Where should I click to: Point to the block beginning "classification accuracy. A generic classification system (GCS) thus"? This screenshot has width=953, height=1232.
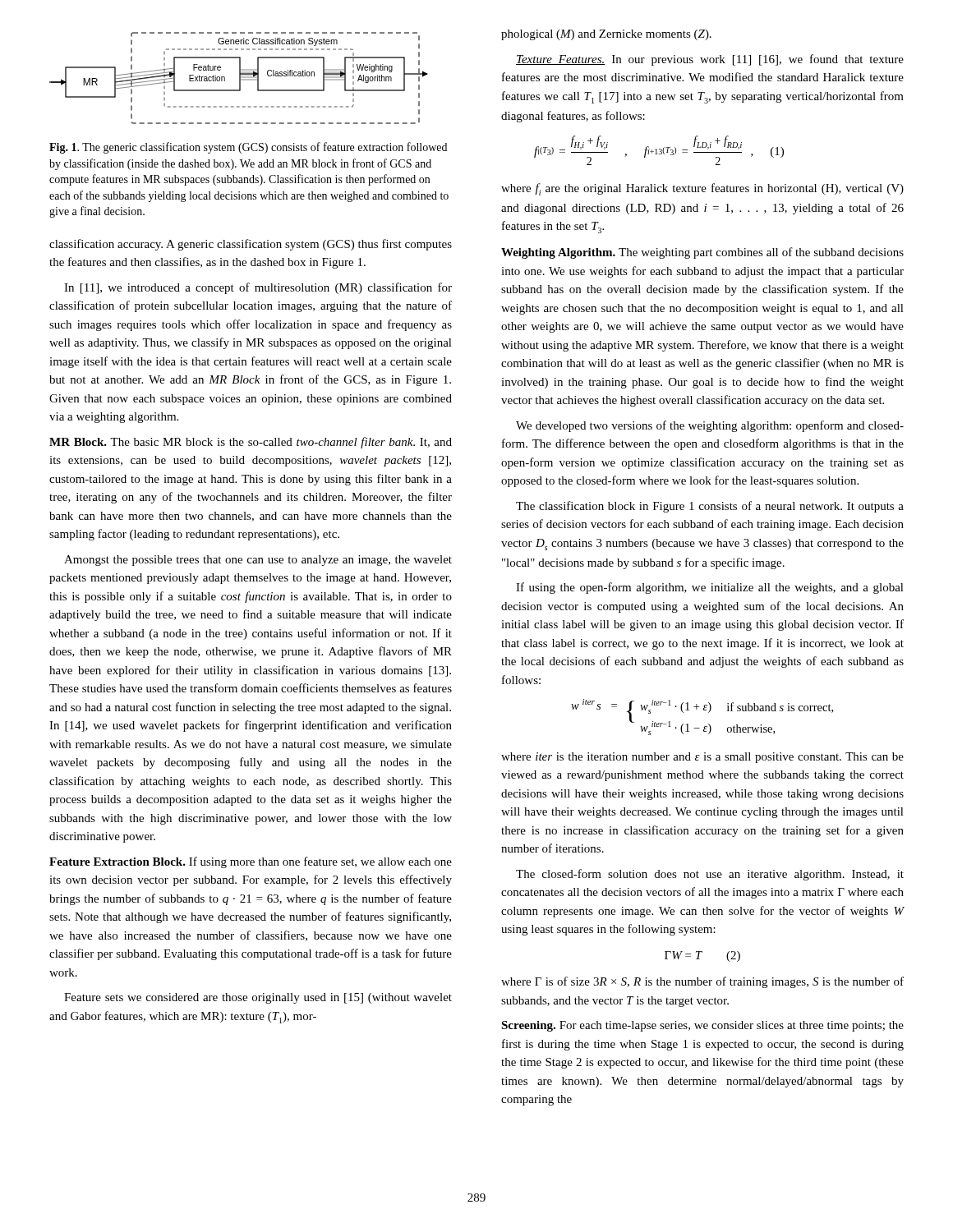(x=251, y=631)
